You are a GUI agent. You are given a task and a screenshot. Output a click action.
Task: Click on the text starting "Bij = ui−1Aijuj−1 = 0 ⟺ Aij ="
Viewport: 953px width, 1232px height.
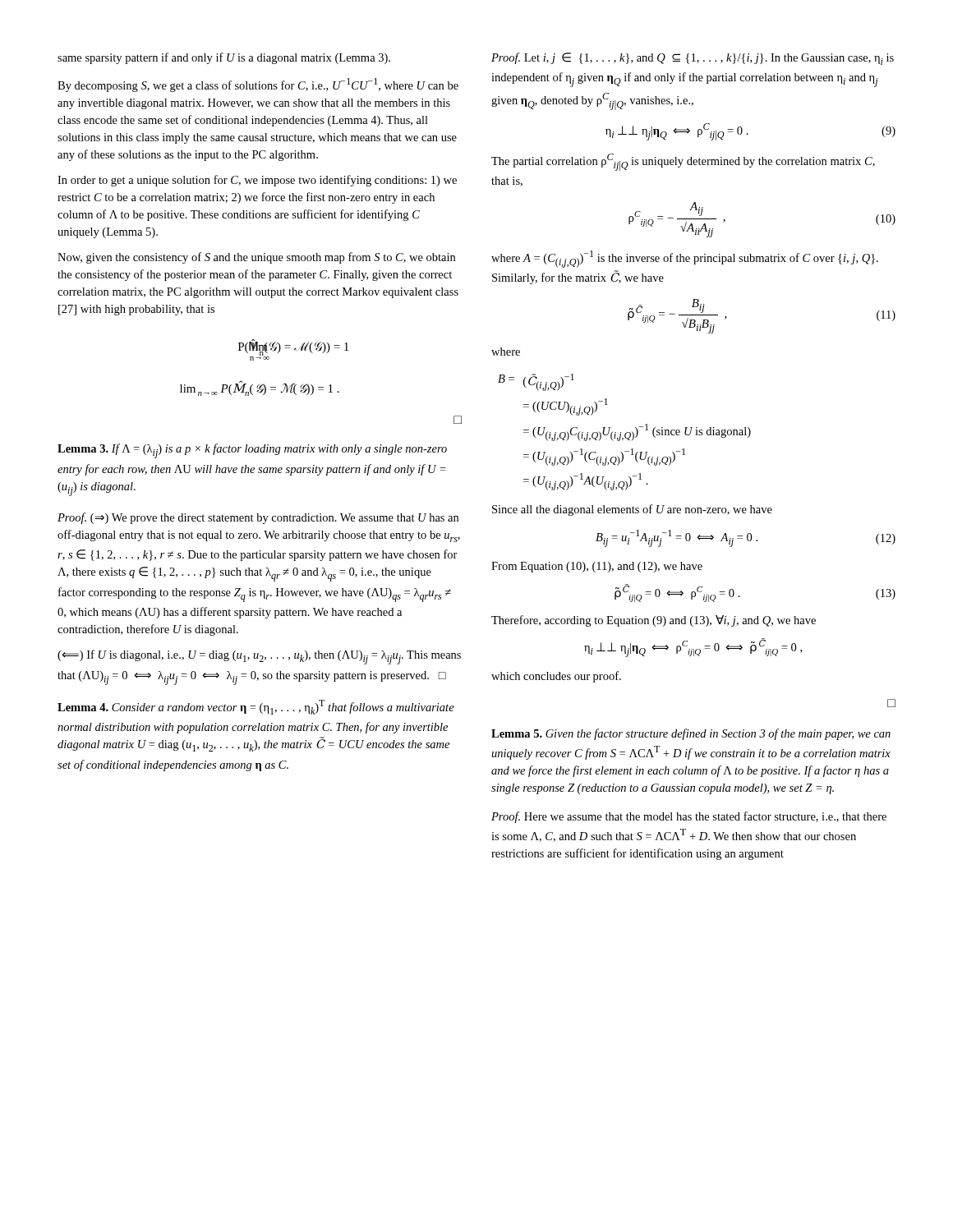[693, 538]
